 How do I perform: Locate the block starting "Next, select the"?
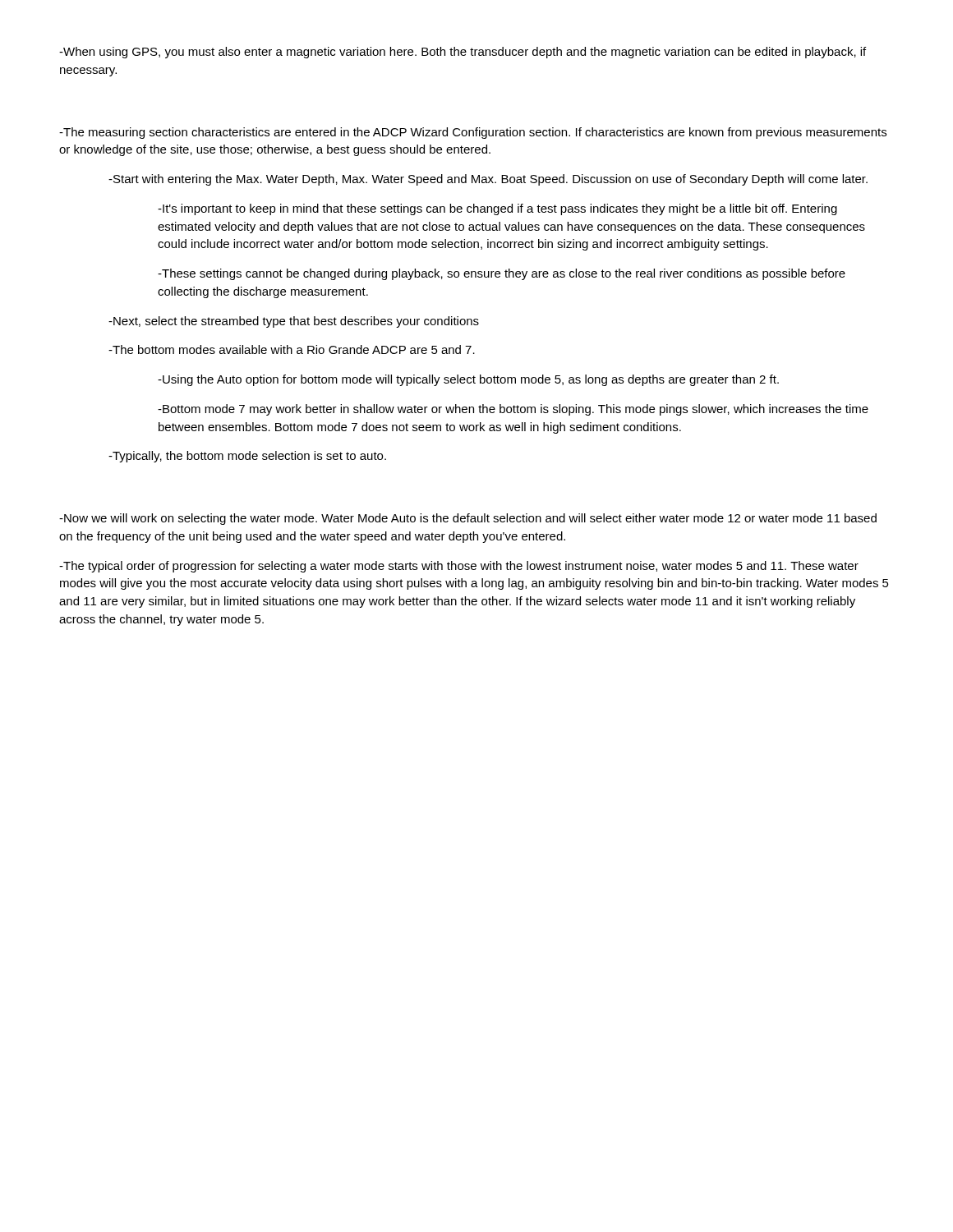pos(294,320)
